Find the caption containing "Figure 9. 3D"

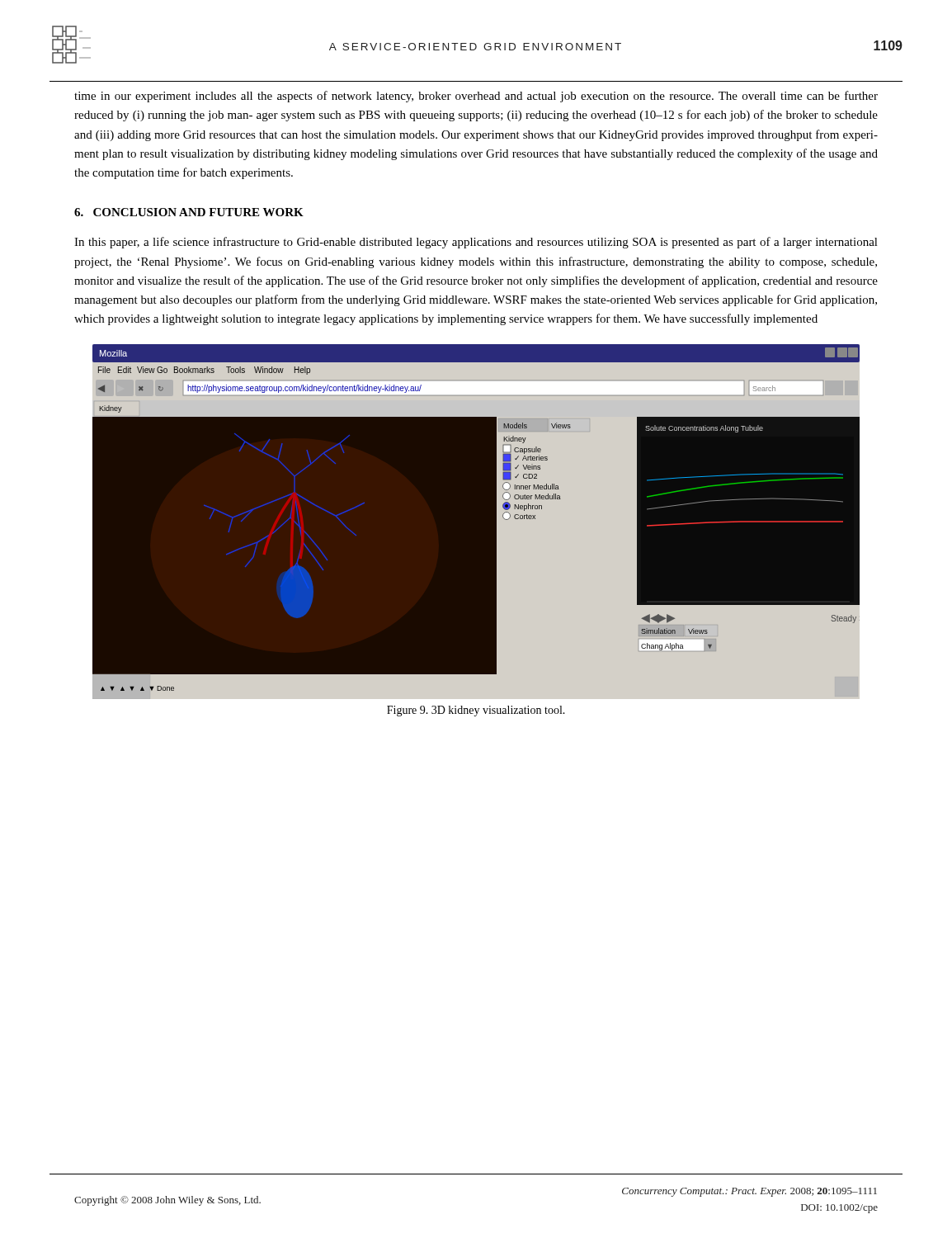tap(476, 710)
